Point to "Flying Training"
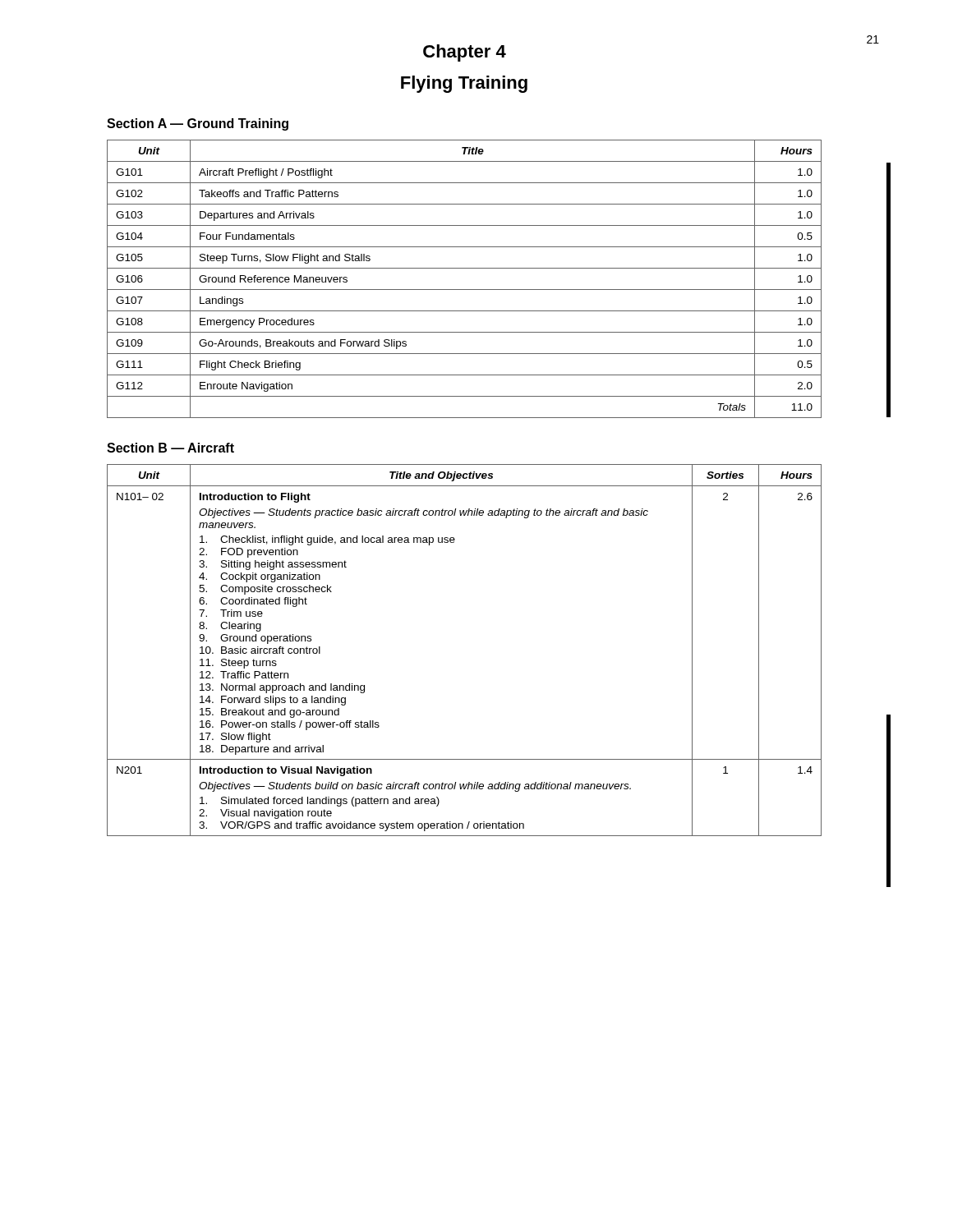Screen dimensions: 1232x953 point(464,83)
